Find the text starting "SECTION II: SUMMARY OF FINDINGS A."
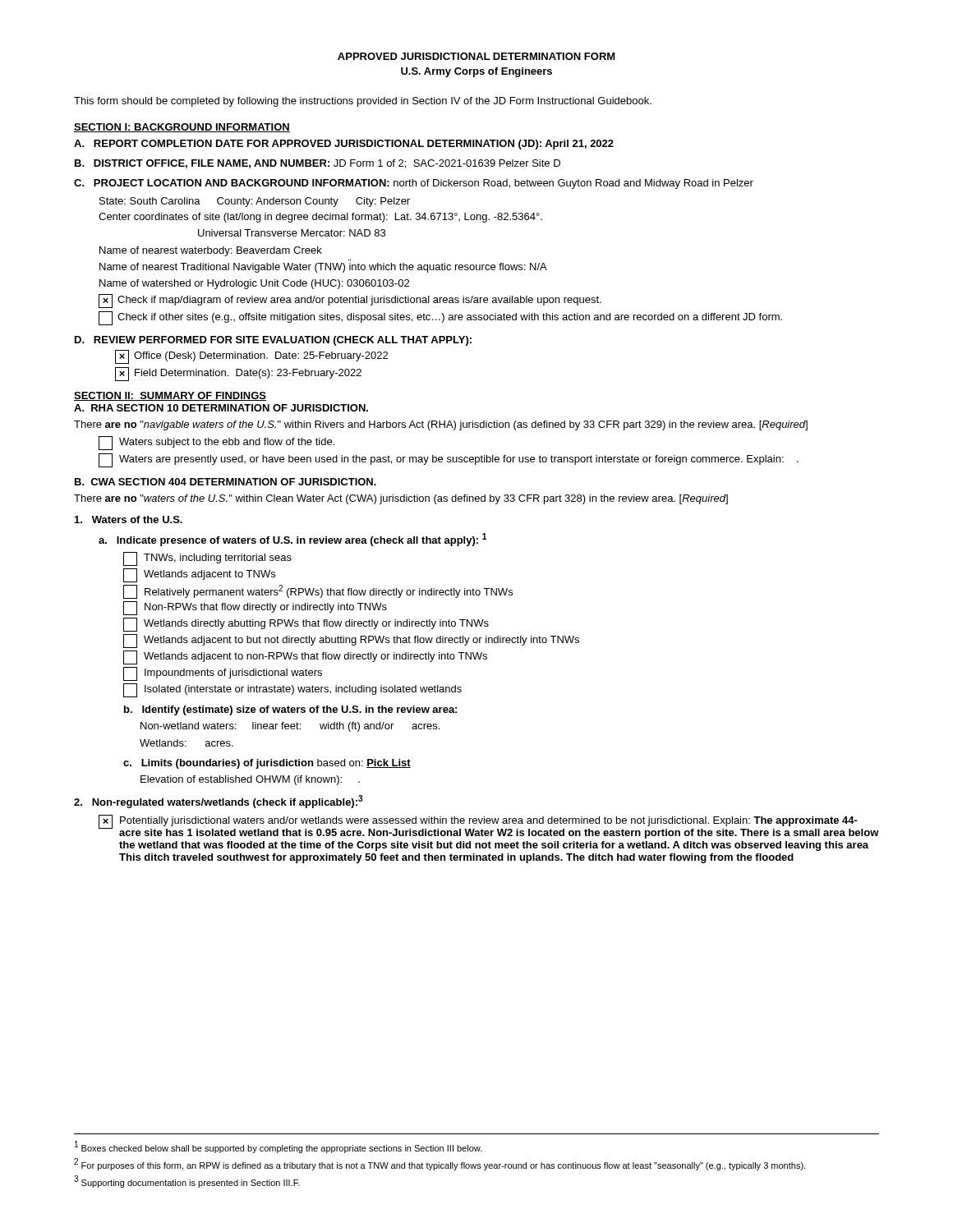 [221, 402]
